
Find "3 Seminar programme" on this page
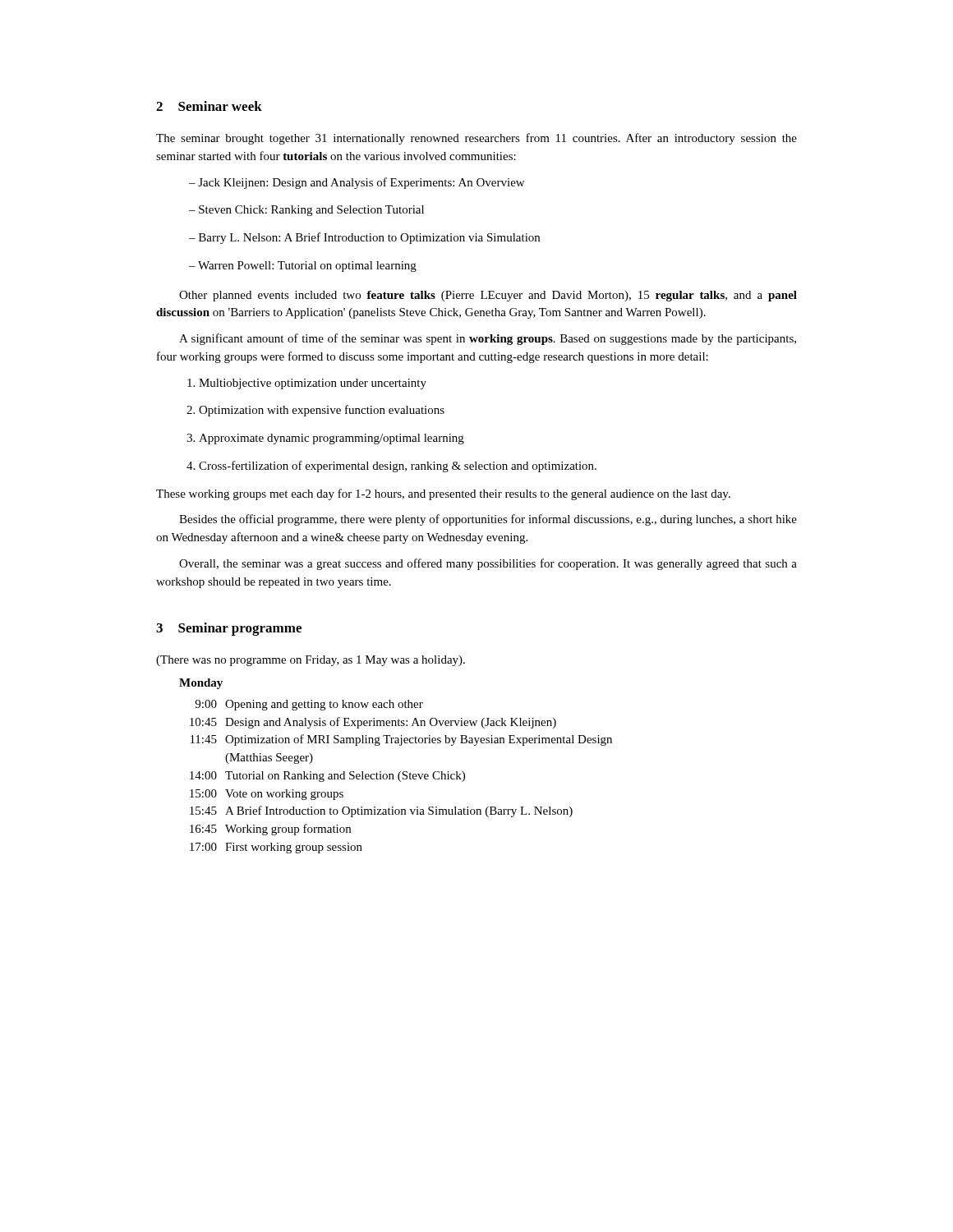click(x=229, y=629)
